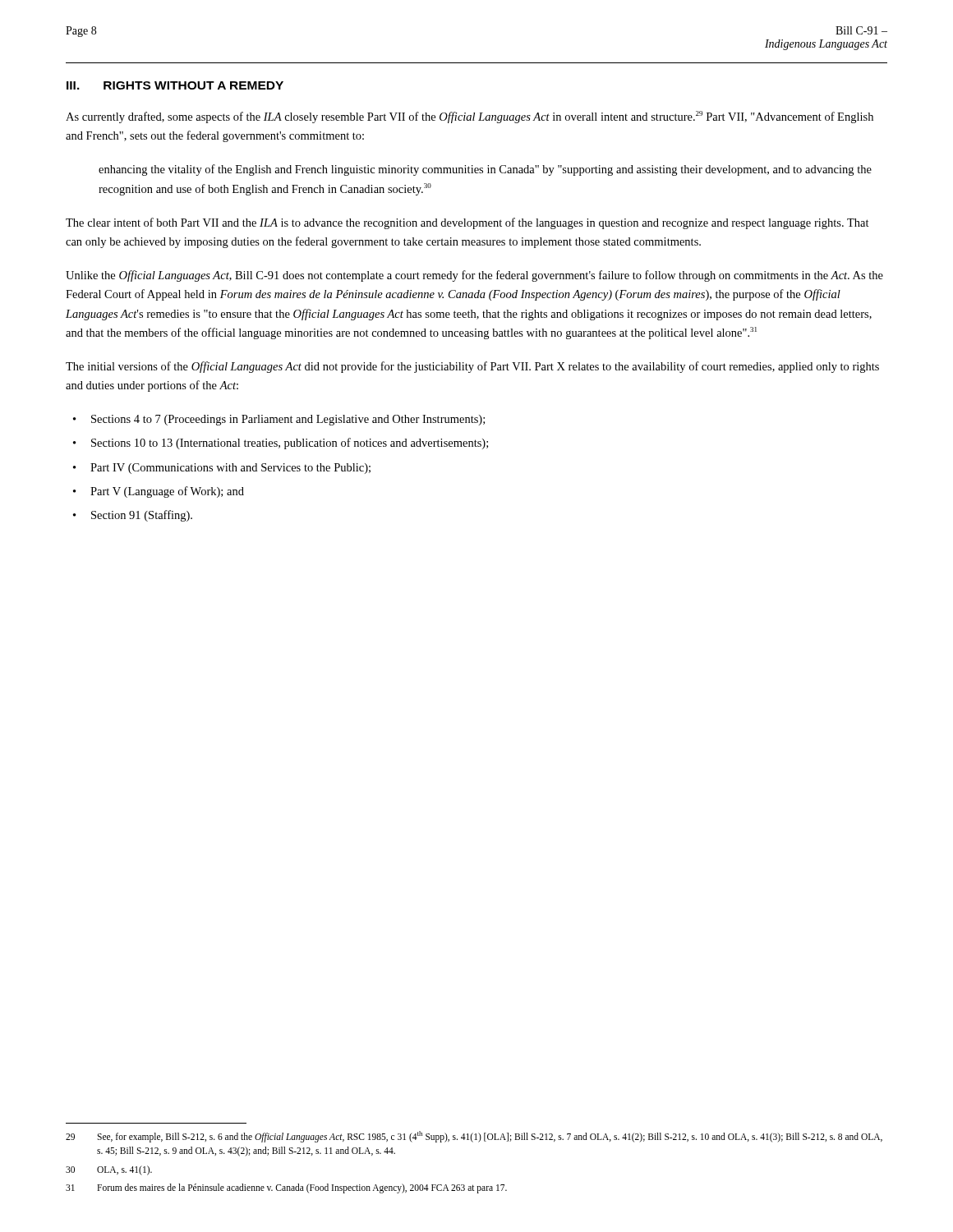Find the block on this page that starts "Sections 4 to 7 (Proceedings in Parliament and"

click(x=288, y=419)
